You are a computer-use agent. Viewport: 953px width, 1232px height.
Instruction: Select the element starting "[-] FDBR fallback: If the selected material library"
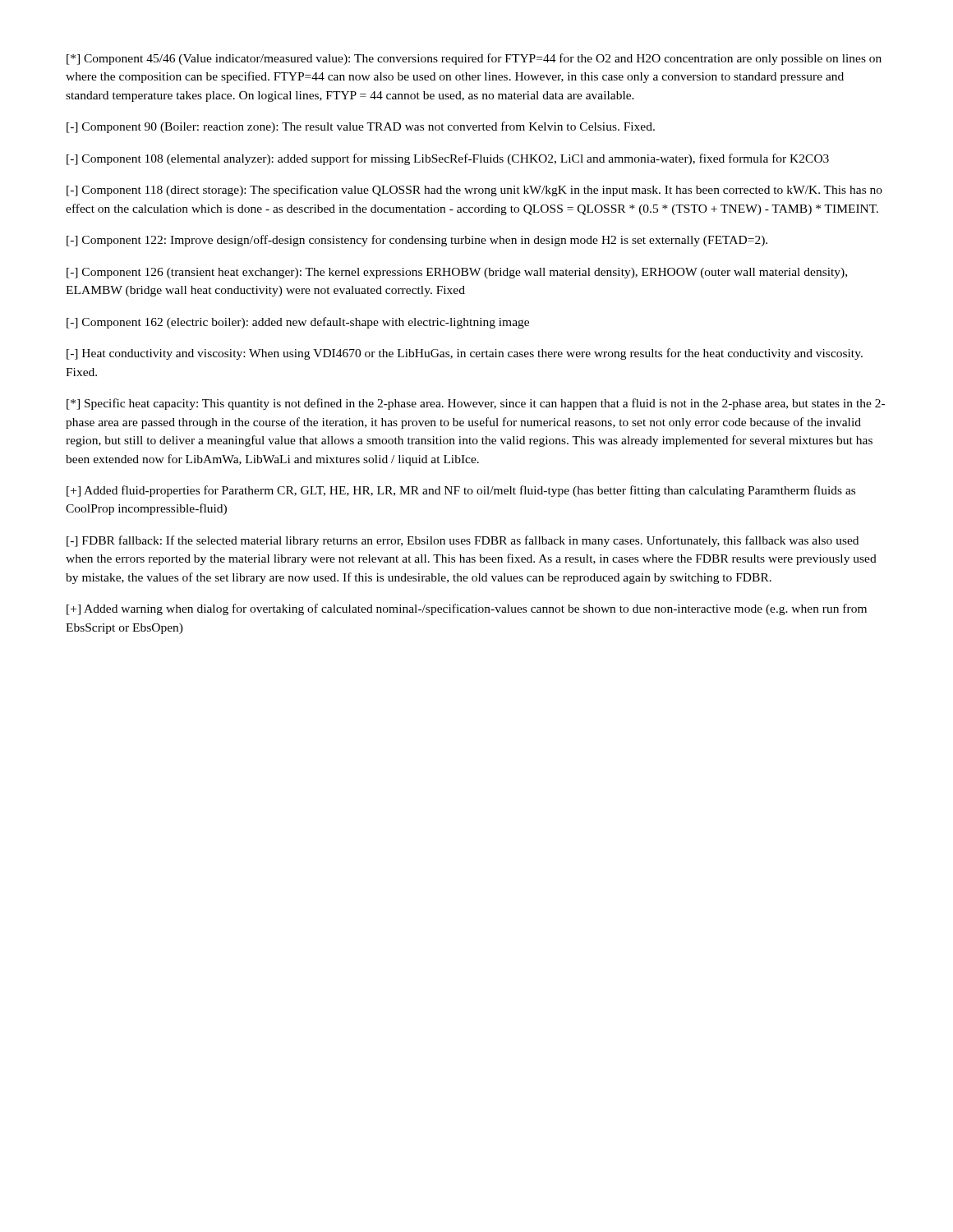471,558
